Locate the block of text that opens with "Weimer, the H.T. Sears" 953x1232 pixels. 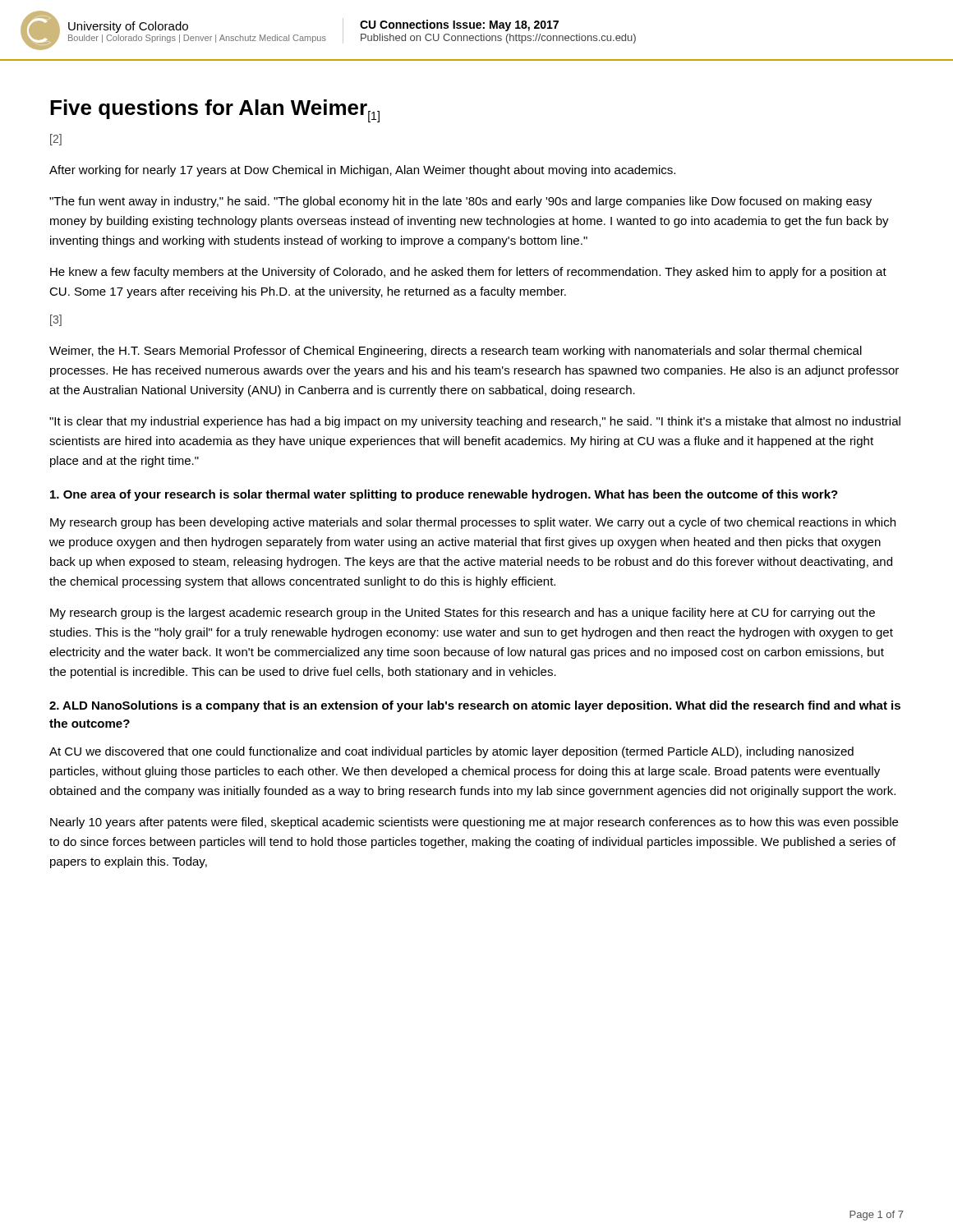click(x=474, y=370)
